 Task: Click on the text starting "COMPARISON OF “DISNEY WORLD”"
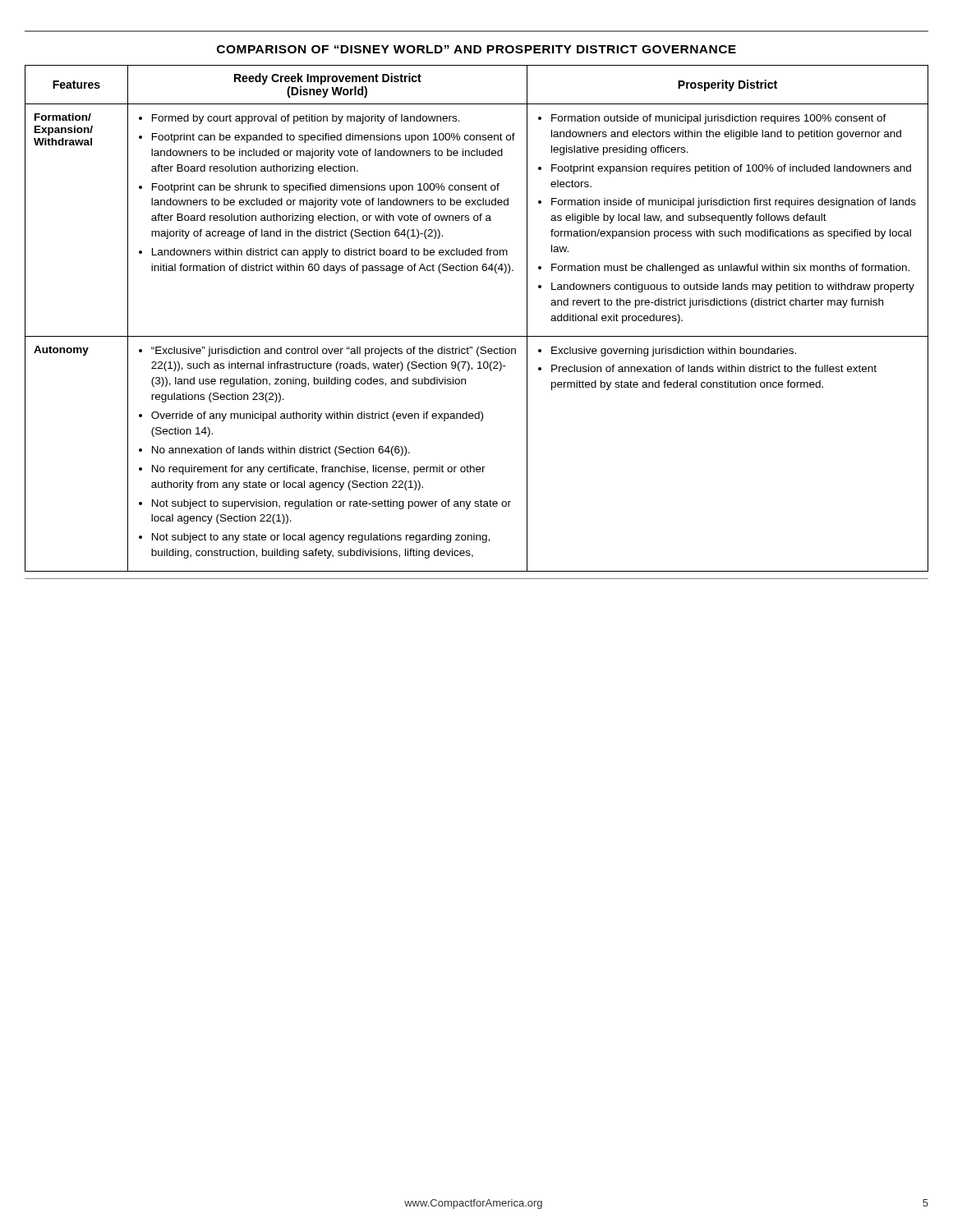[476, 49]
